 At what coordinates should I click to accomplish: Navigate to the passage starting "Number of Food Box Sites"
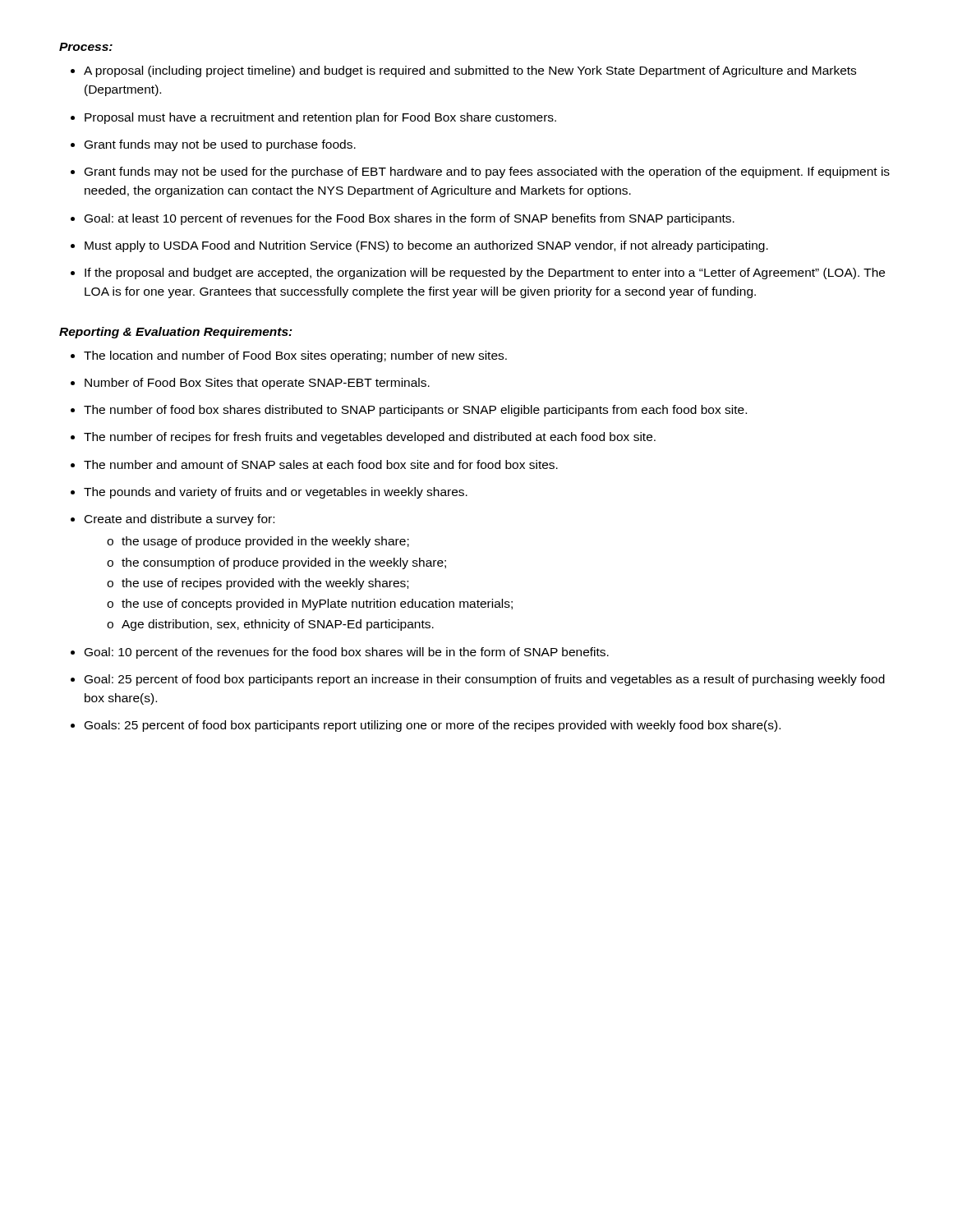[x=257, y=382]
